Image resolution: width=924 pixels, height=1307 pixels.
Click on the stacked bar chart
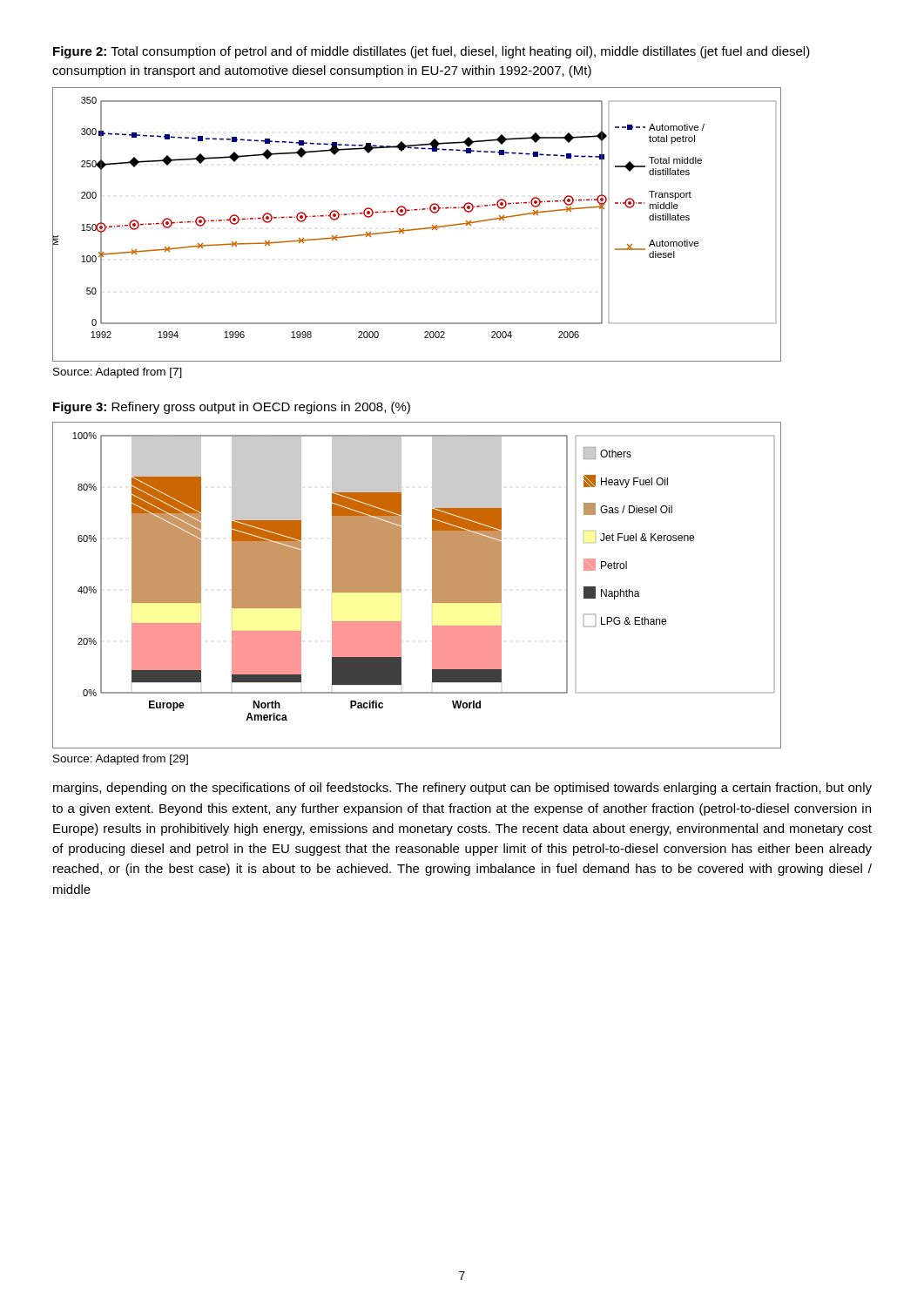[417, 585]
